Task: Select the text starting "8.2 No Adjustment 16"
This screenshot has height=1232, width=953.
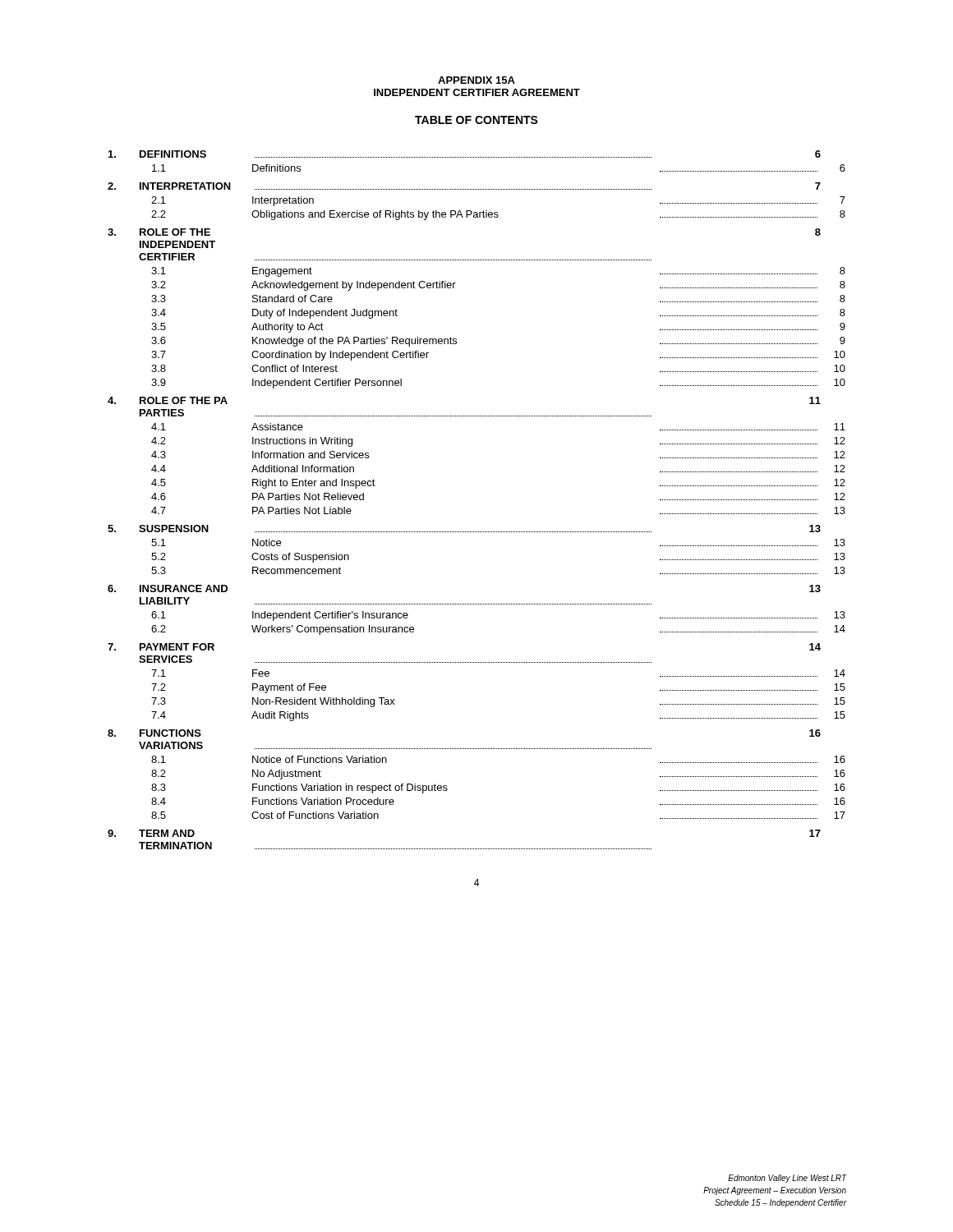Action: coord(153,774)
